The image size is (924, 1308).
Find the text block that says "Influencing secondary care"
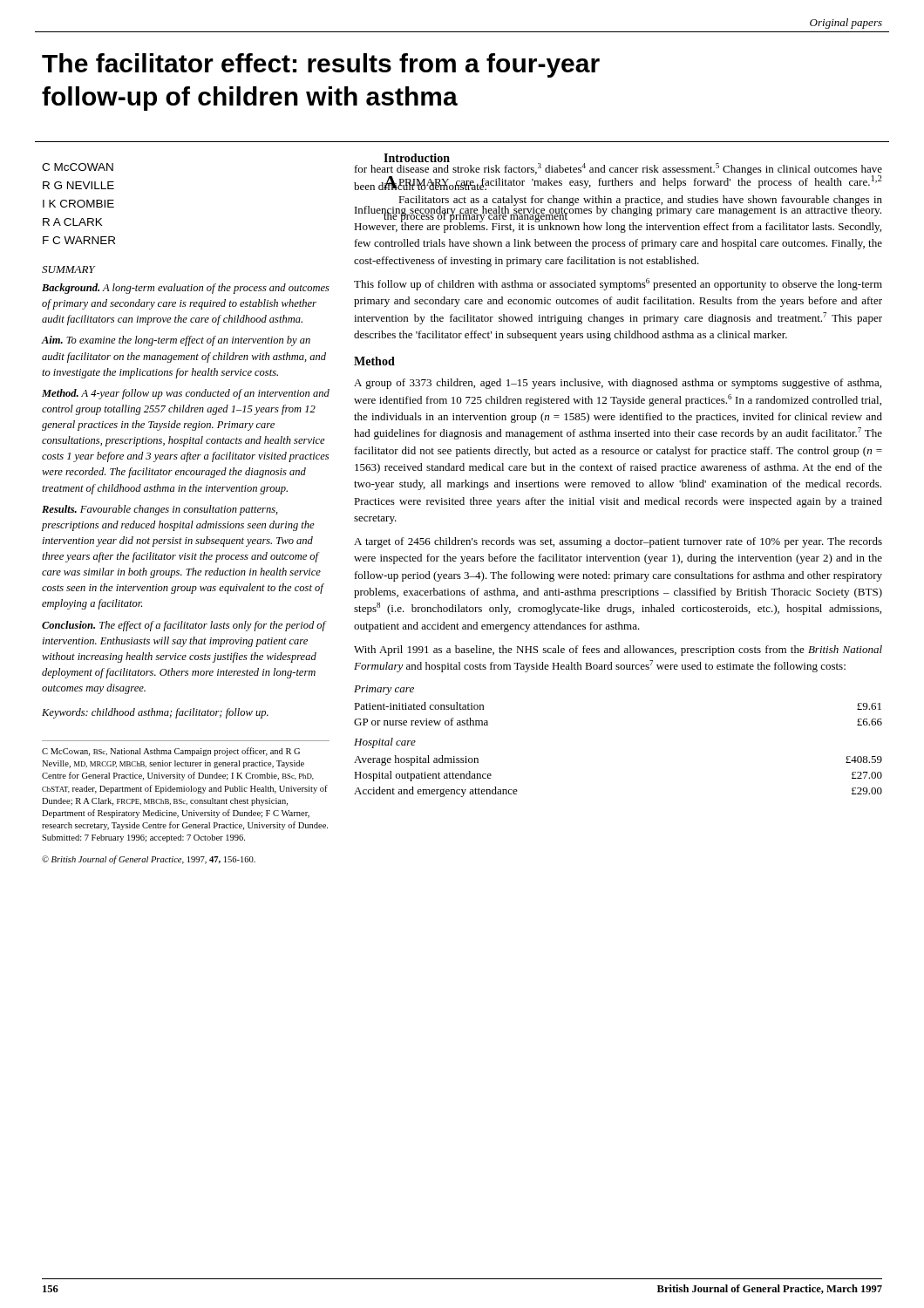pyautogui.click(x=618, y=235)
